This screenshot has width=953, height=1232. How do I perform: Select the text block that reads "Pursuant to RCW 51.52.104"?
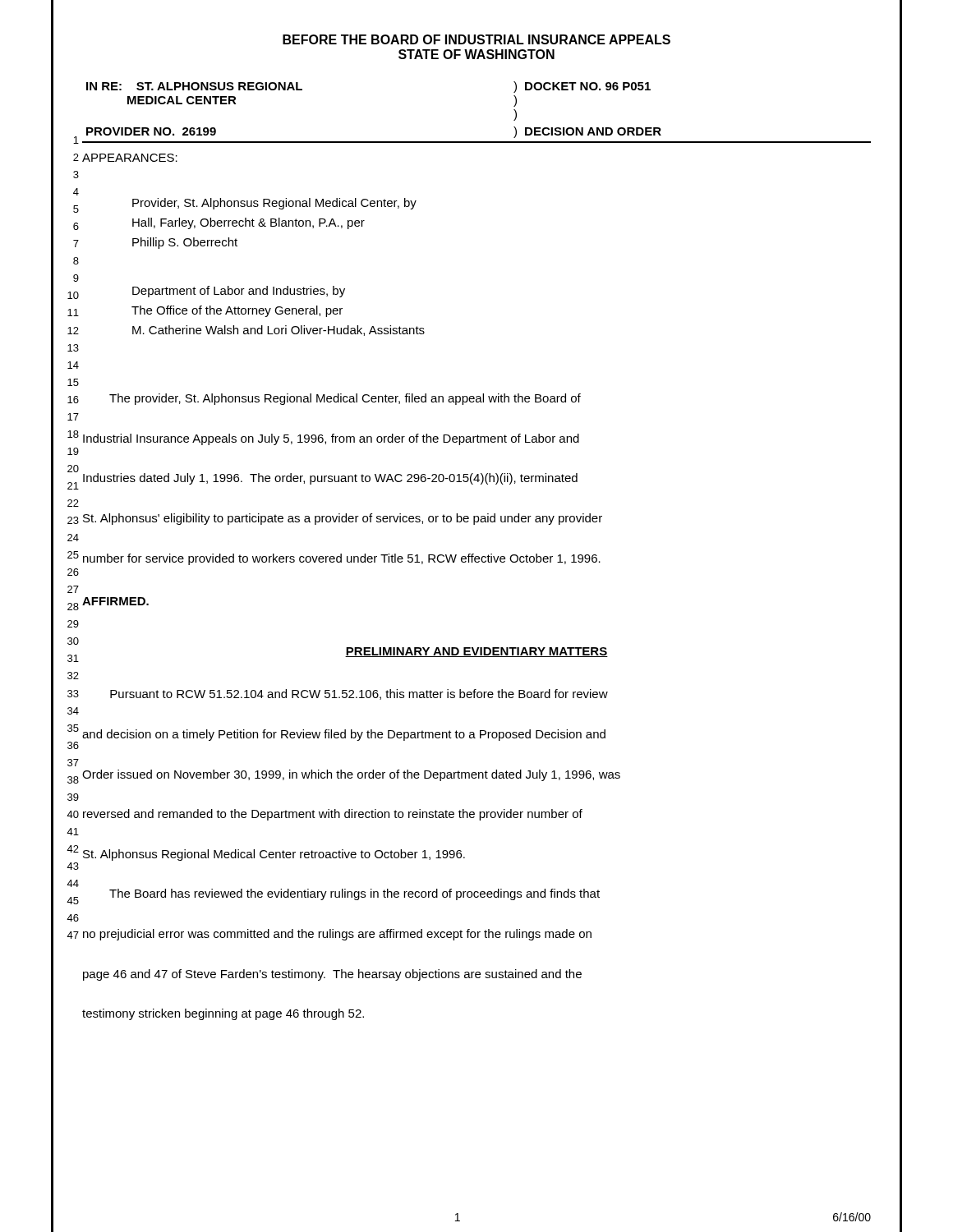click(x=345, y=694)
